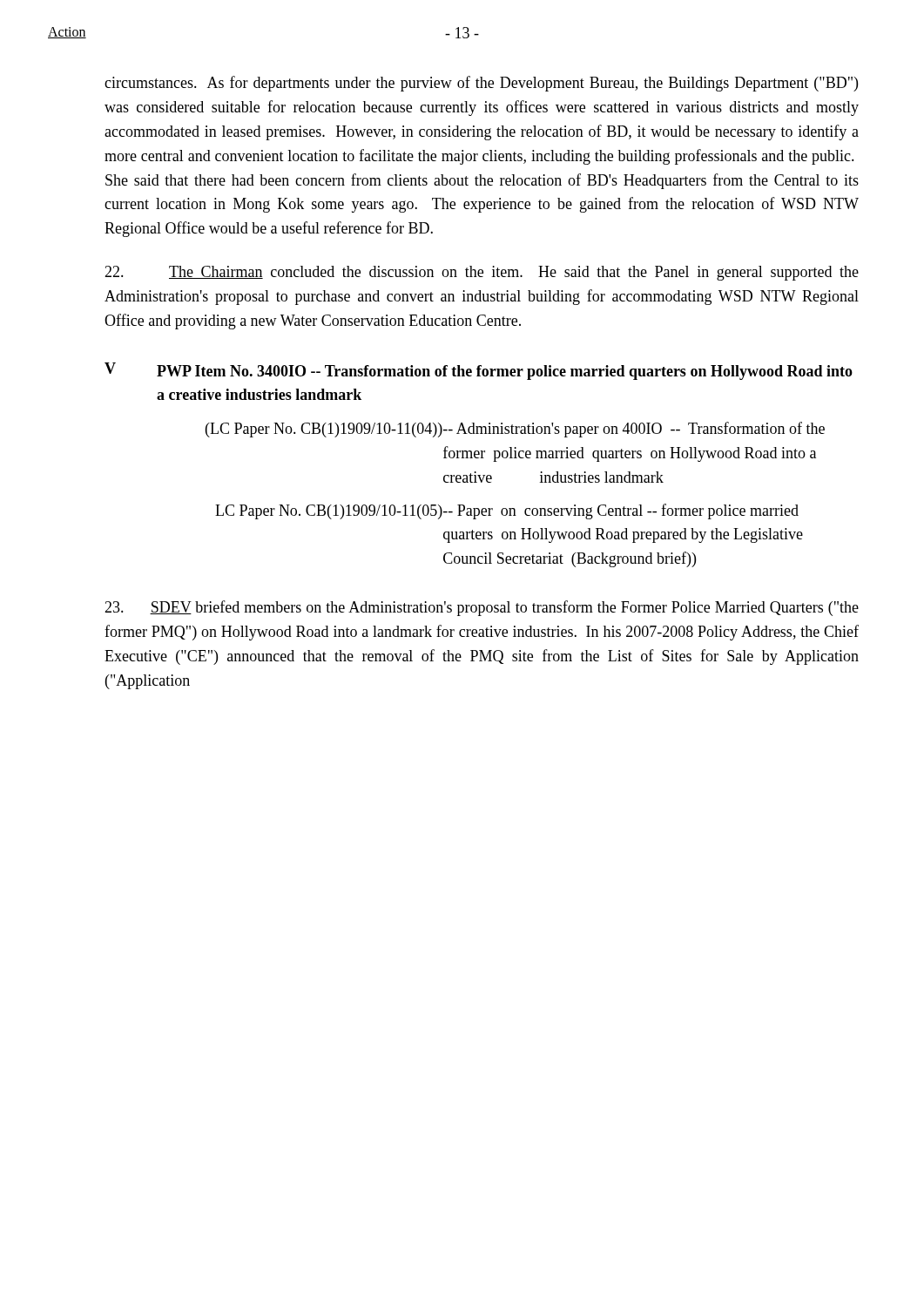Image resolution: width=924 pixels, height=1307 pixels.
Task: Locate the element starting "V PWP Item No."
Action: tap(482, 383)
